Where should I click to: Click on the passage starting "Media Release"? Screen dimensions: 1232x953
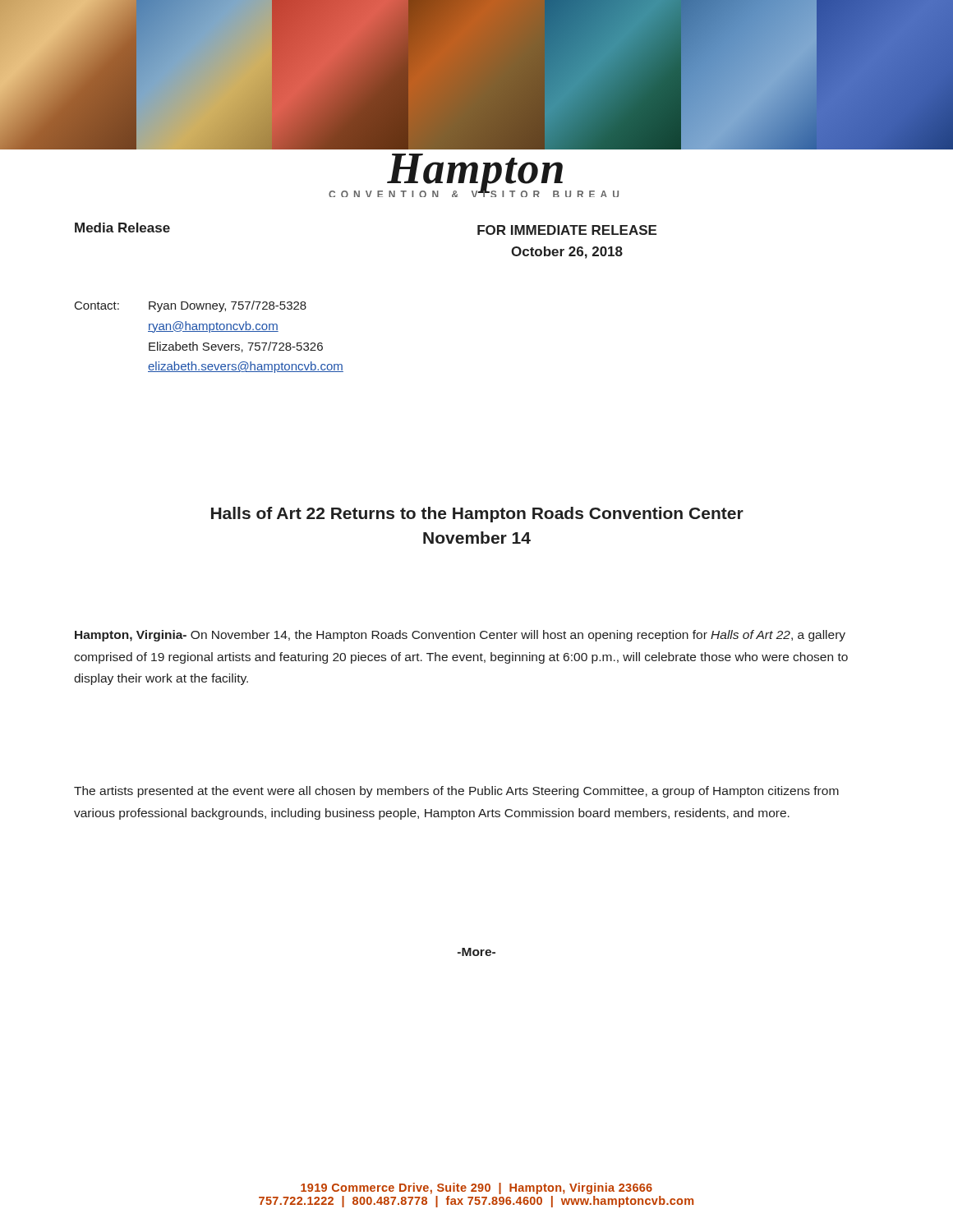tap(122, 228)
